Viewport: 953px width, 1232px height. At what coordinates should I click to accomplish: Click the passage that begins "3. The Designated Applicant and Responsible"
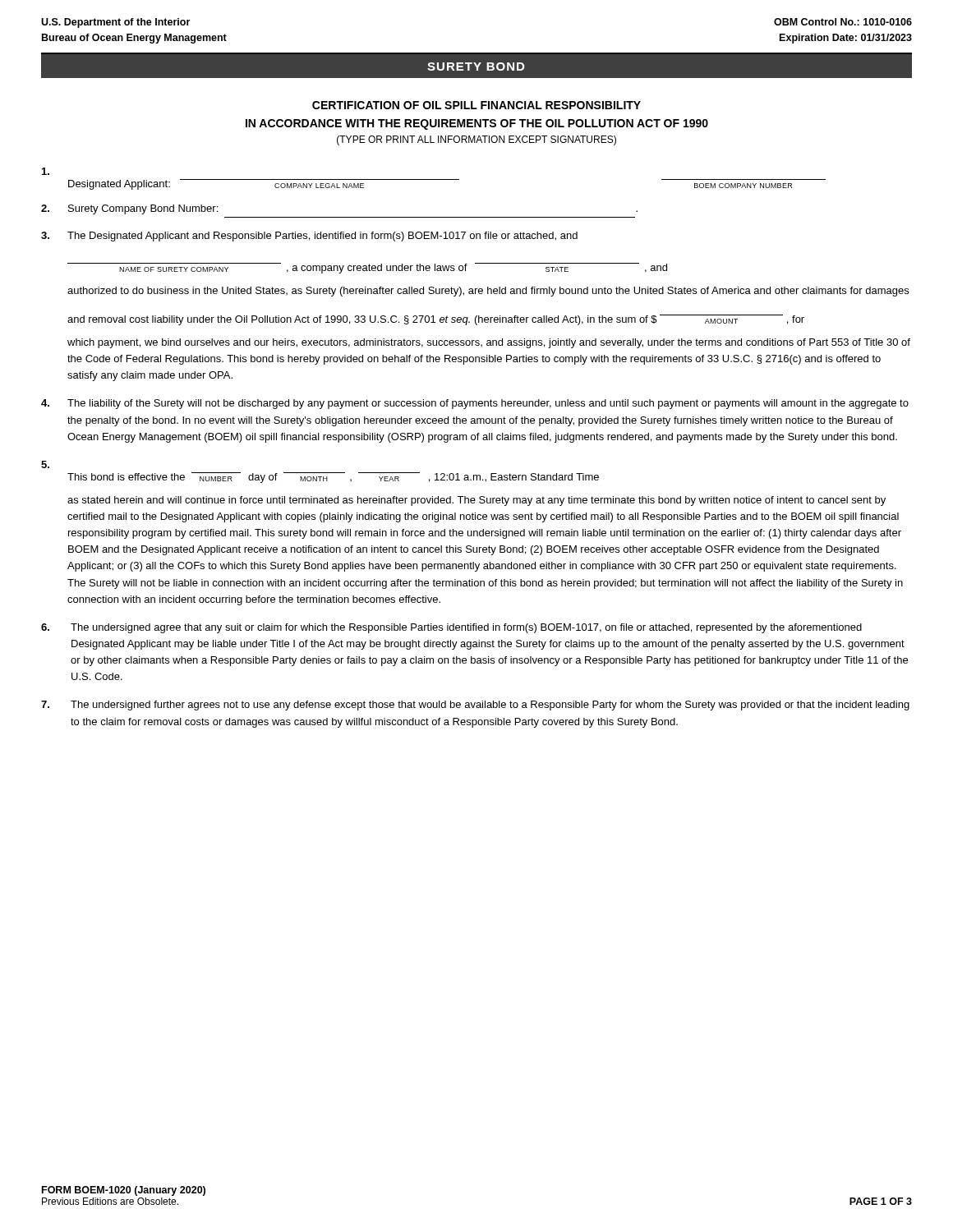click(x=476, y=305)
